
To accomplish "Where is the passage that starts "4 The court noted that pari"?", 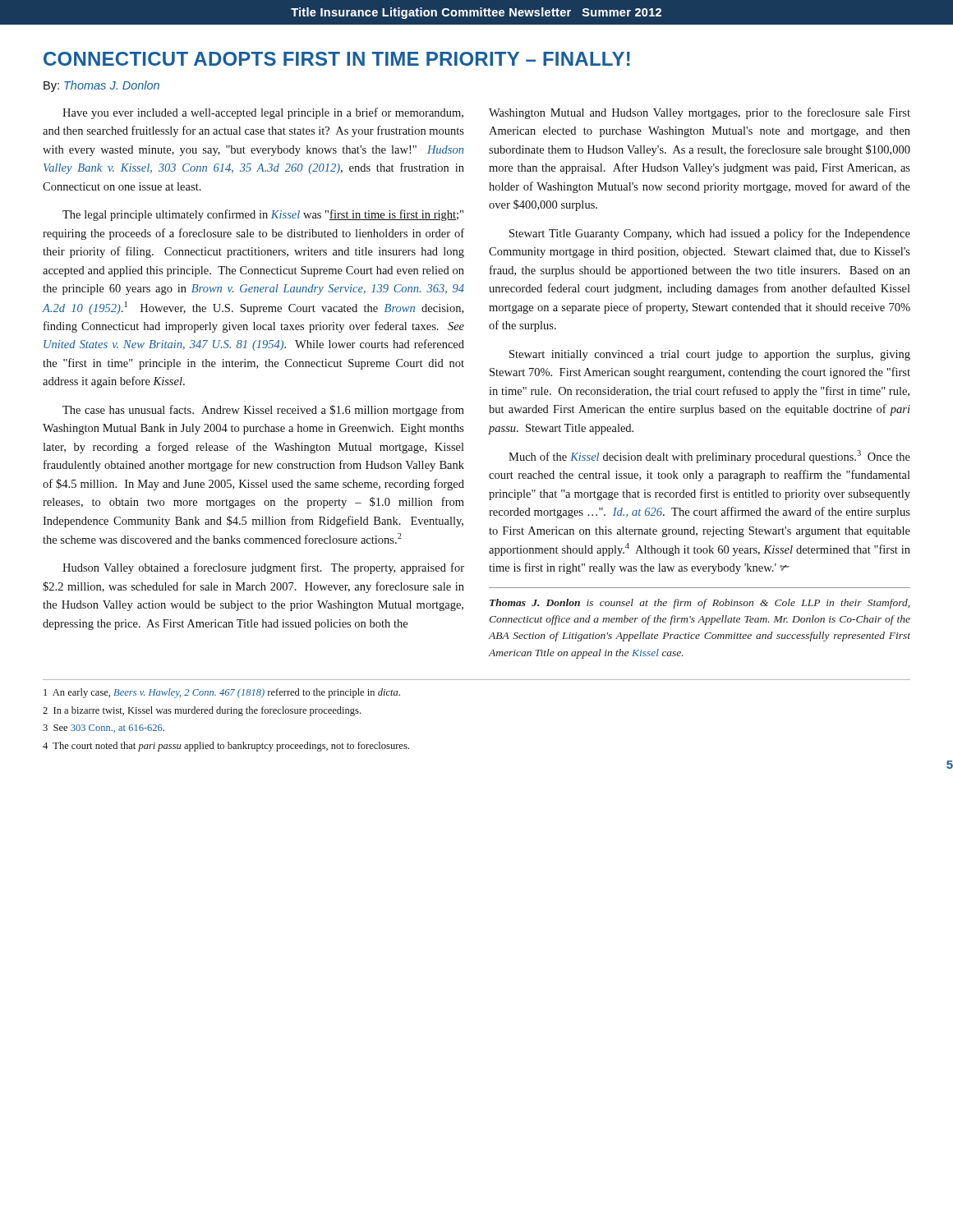I will 226,746.
